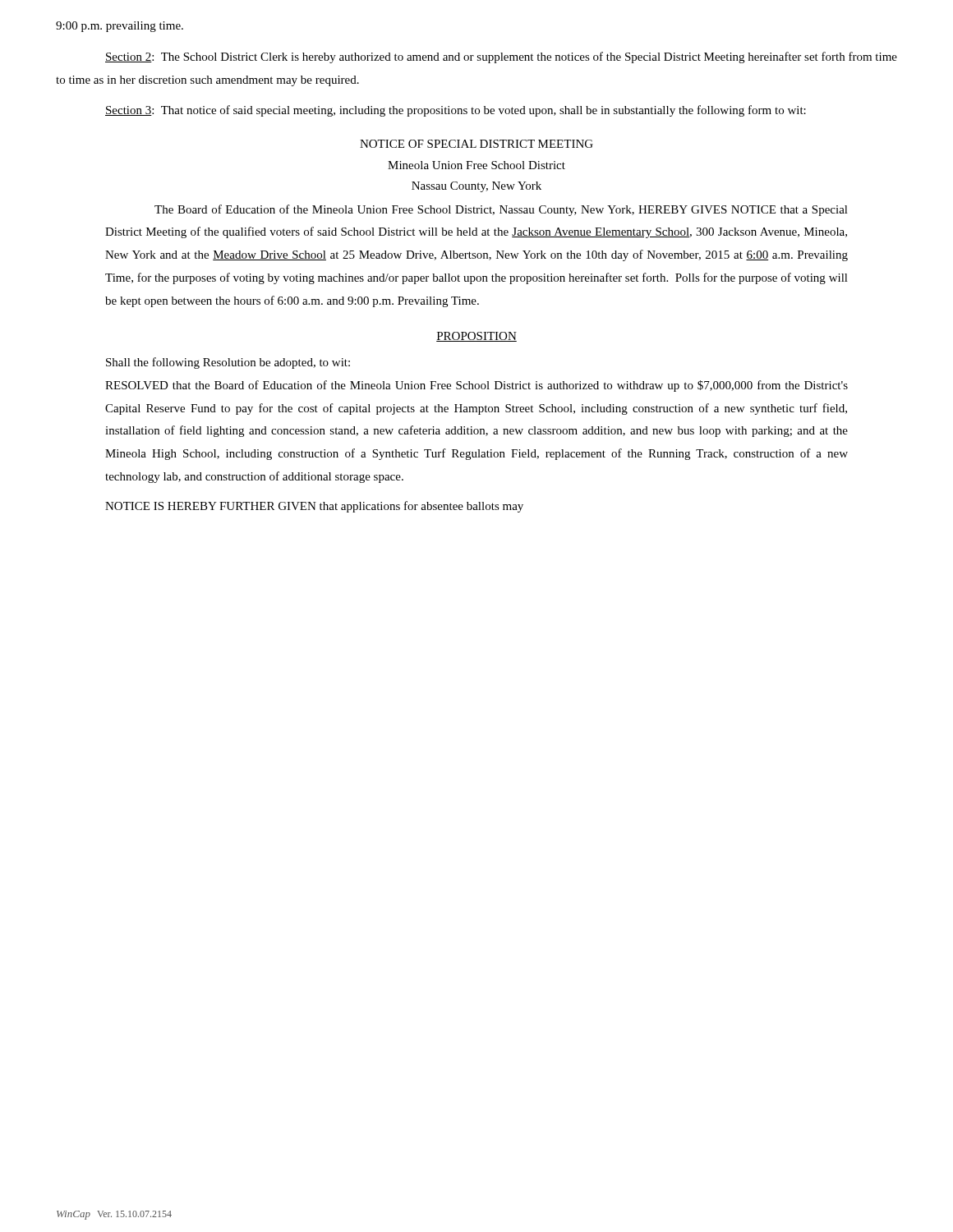Screen dimensions: 1232x953
Task: Select the text block with the text "NOTICE IS HEREBY FURTHER GIVEN that applications"
Action: [x=314, y=506]
